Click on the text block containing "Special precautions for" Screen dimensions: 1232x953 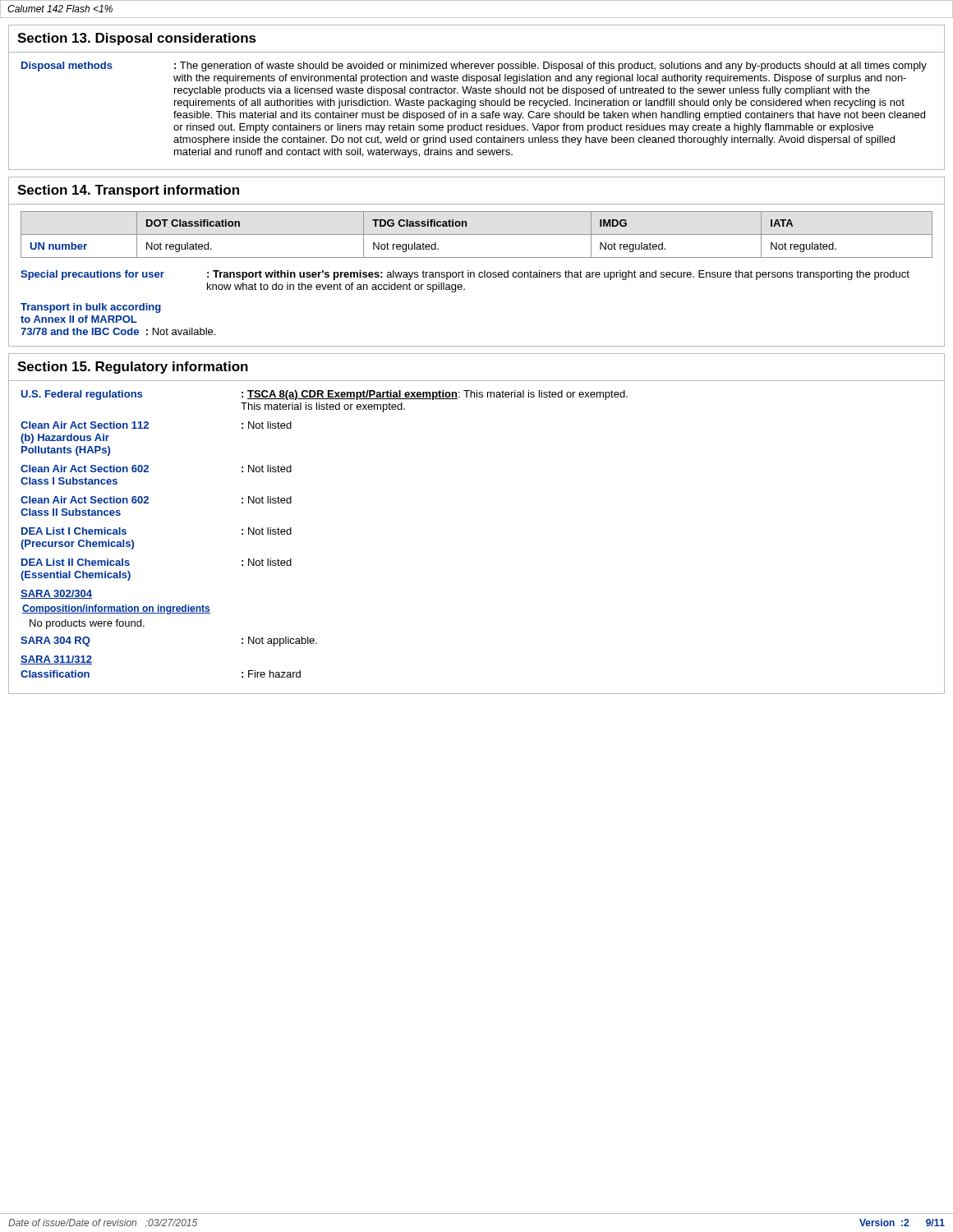476,280
